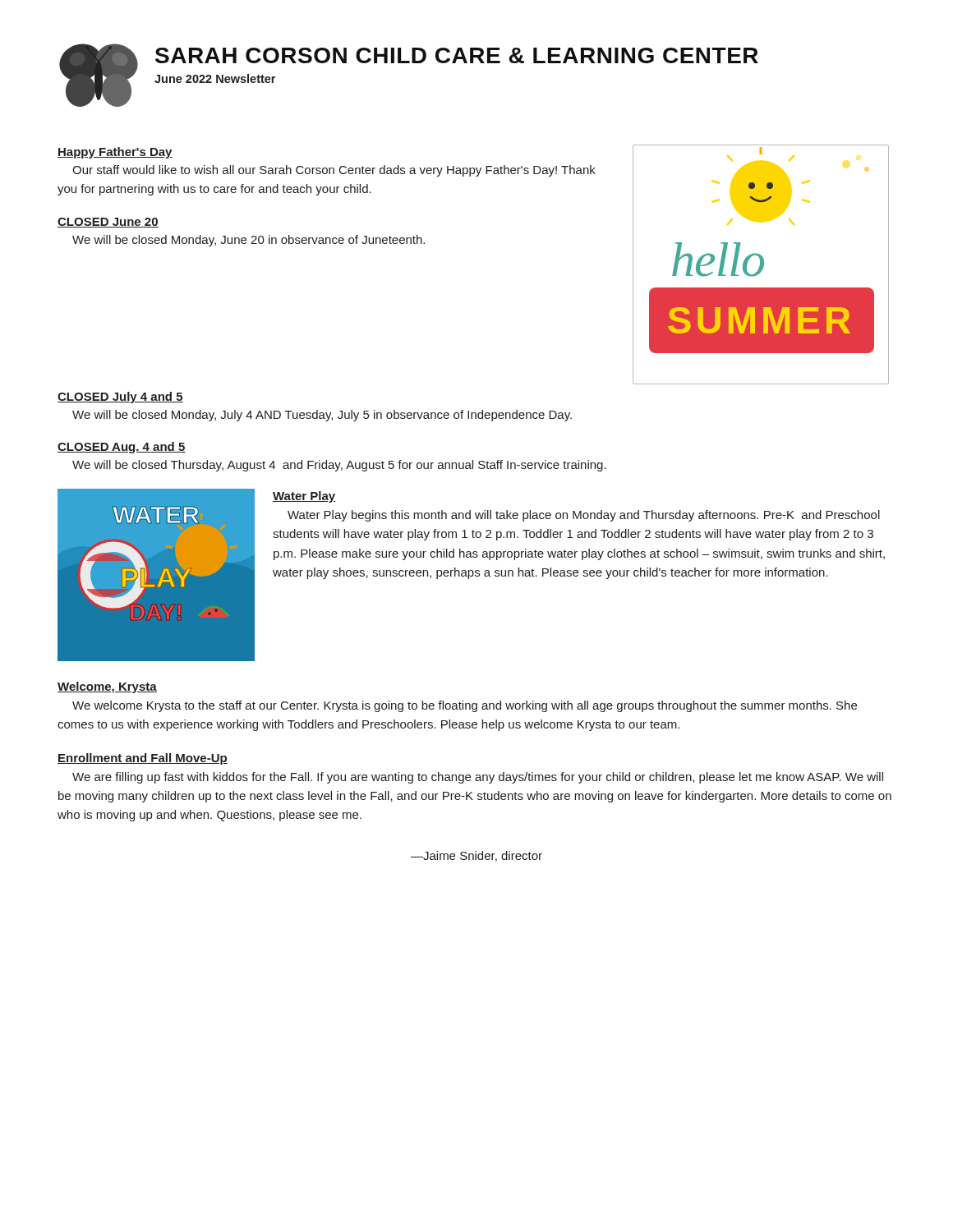
Task: Point to the element starting "CLOSED June 20"
Action: point(108,221)
